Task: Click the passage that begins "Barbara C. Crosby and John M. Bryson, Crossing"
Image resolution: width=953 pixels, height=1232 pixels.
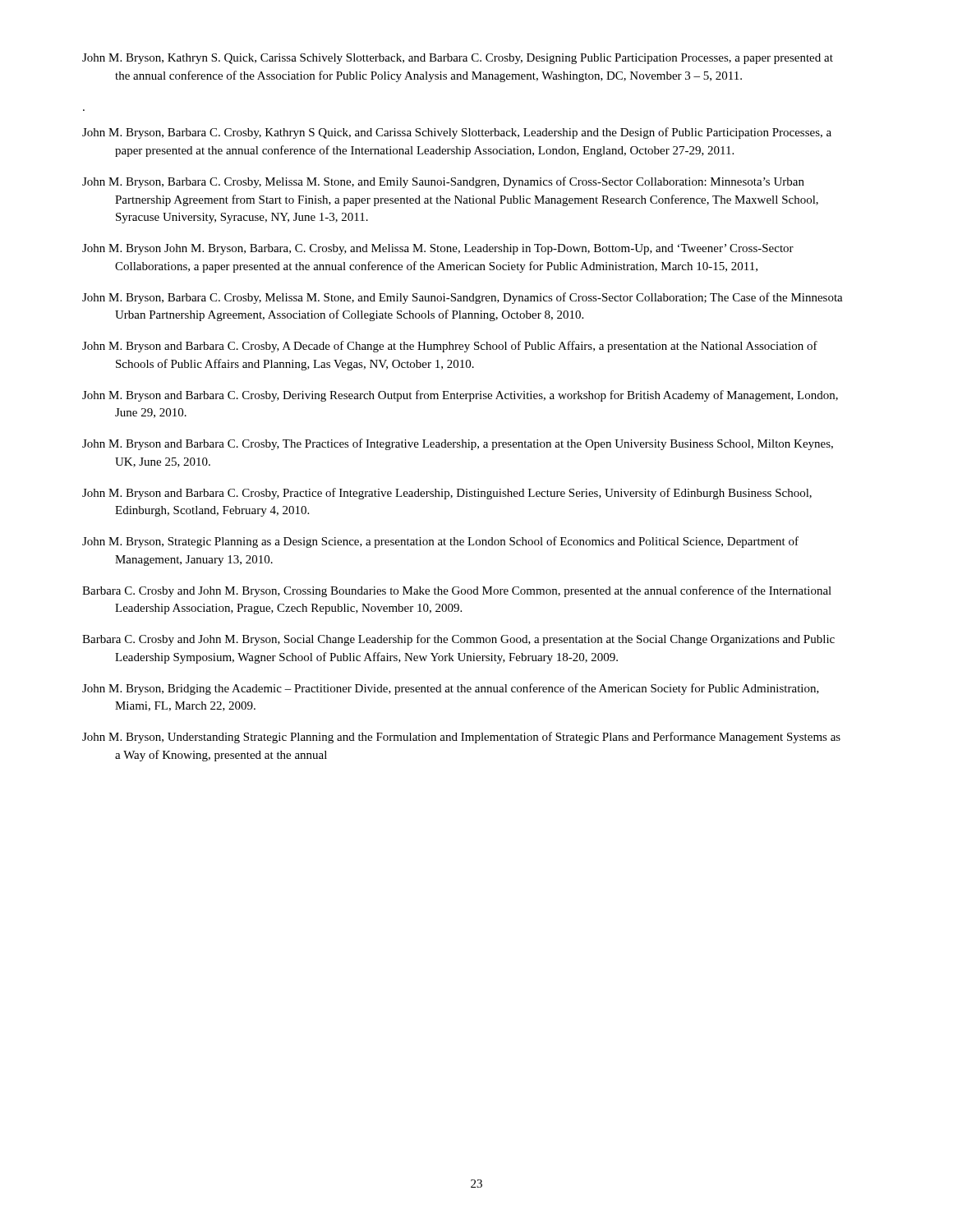Action: [x=457, y=599]
